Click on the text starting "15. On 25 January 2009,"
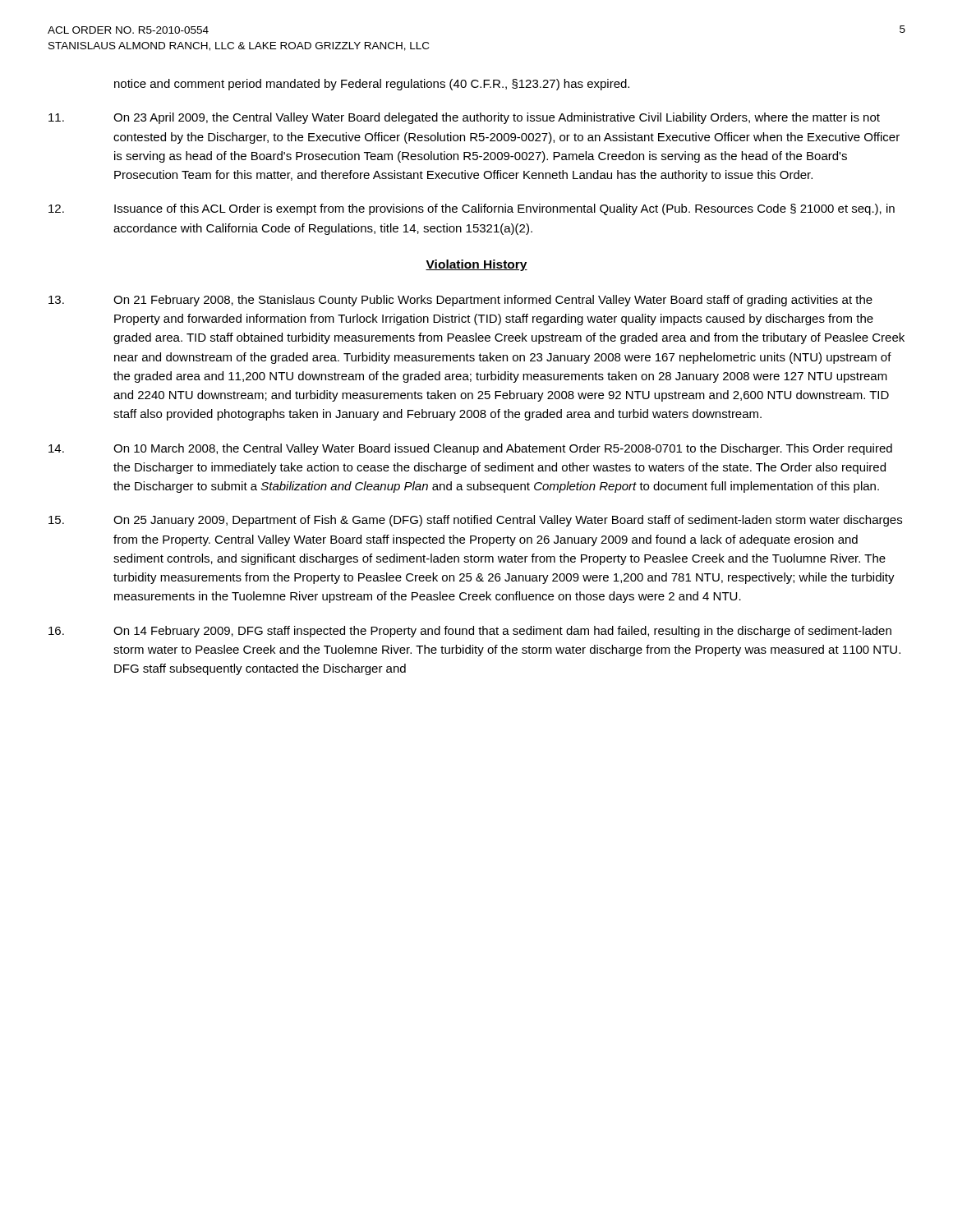Viewport: 953px width, 1232px height. (x=476, y=558)
